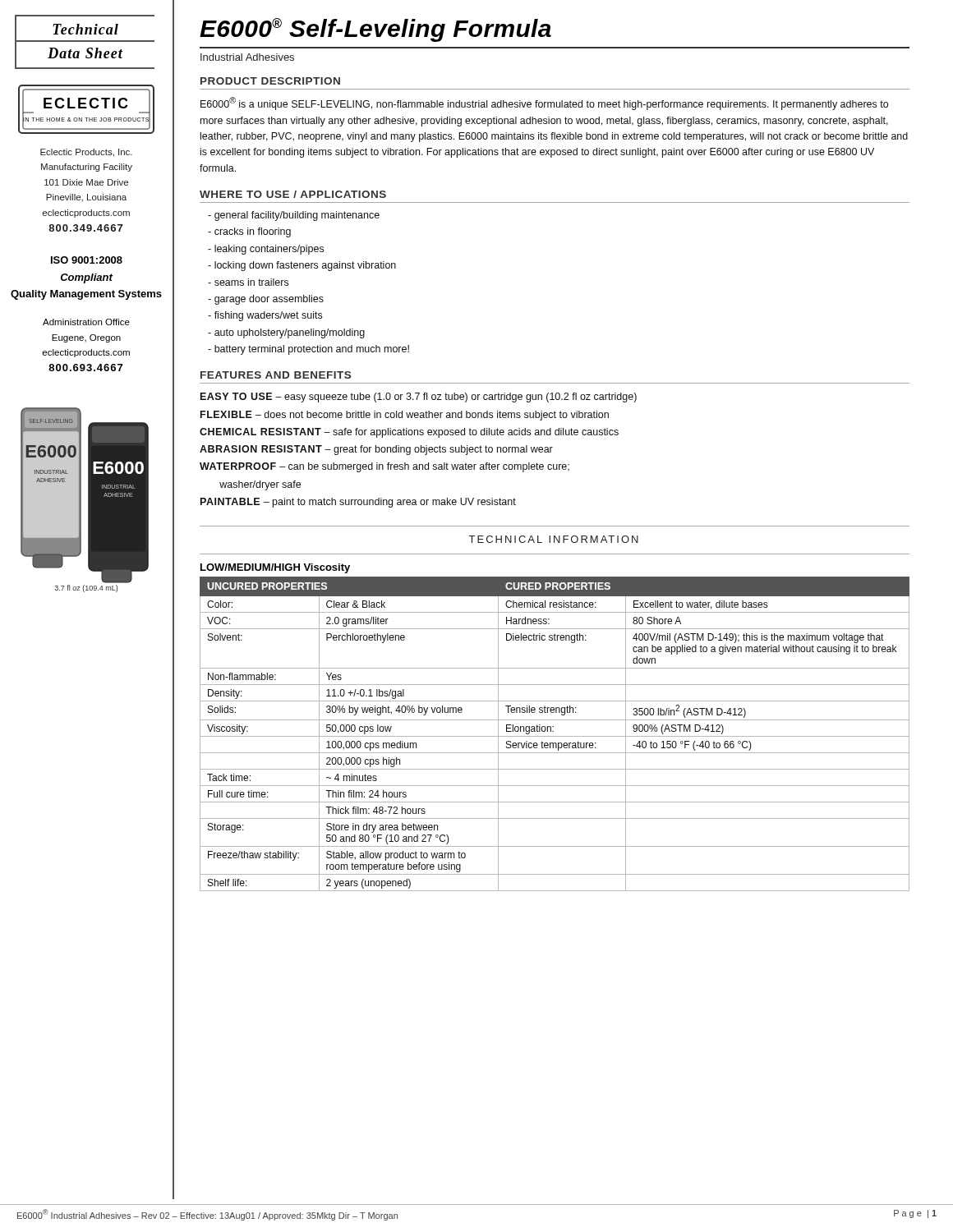The height and width of the screenshot is (1232, 953).
Task: Where does it say "E6000® Self-Leveling Formula"?
Action: point(376,28)
